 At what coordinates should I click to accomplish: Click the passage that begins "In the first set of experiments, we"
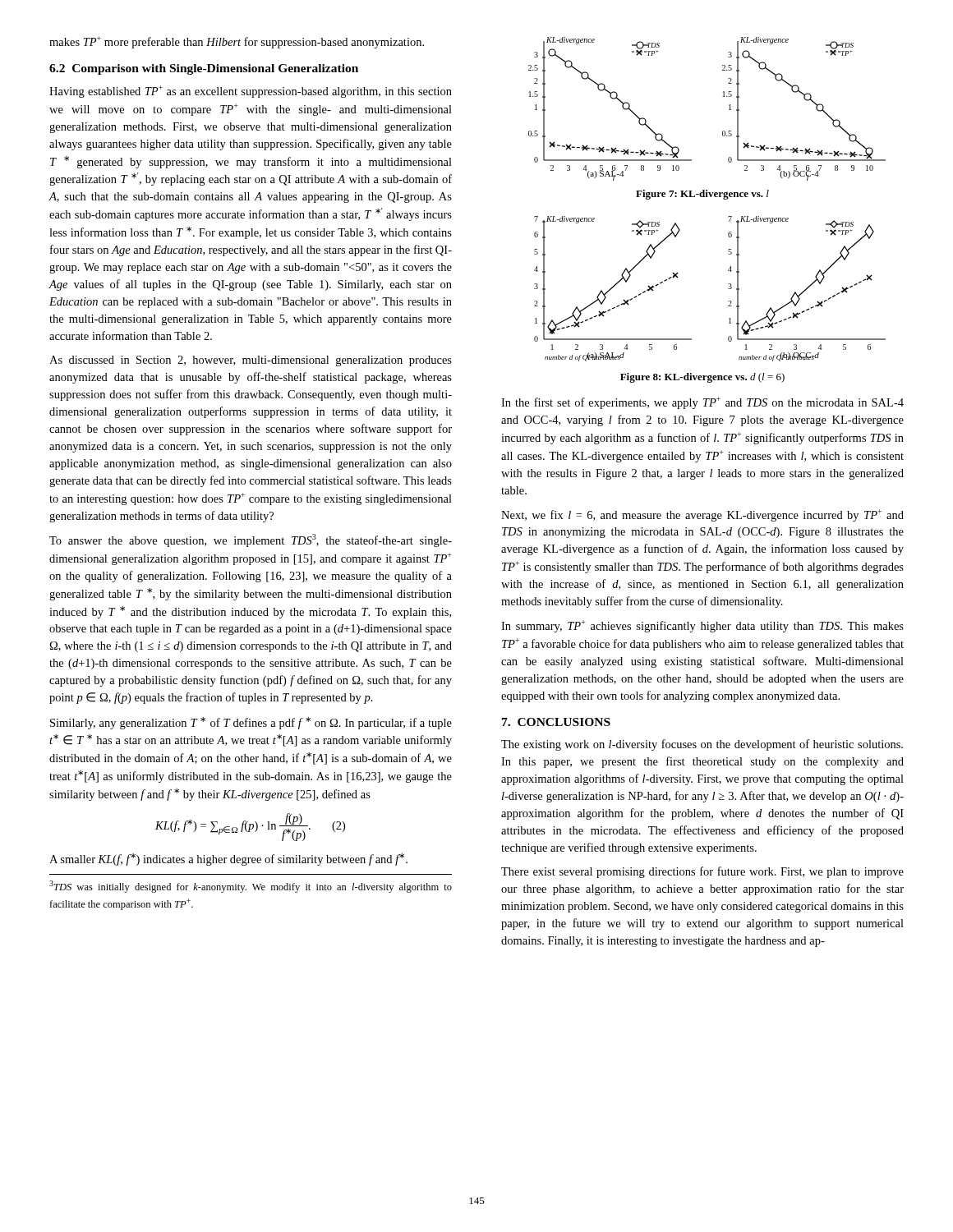tap(702, 549)
